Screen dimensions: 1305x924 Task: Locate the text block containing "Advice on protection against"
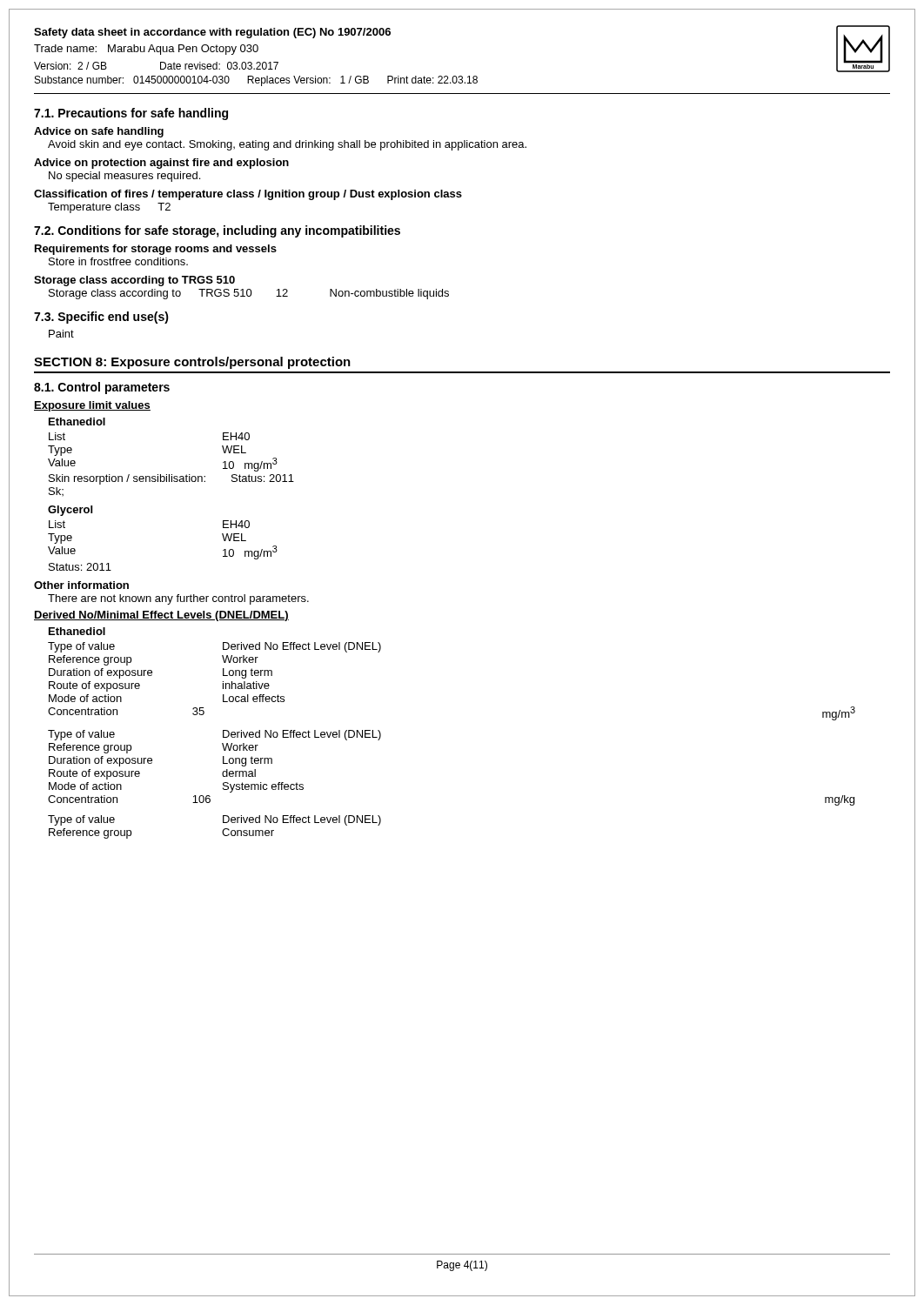[x=161, y=164]
